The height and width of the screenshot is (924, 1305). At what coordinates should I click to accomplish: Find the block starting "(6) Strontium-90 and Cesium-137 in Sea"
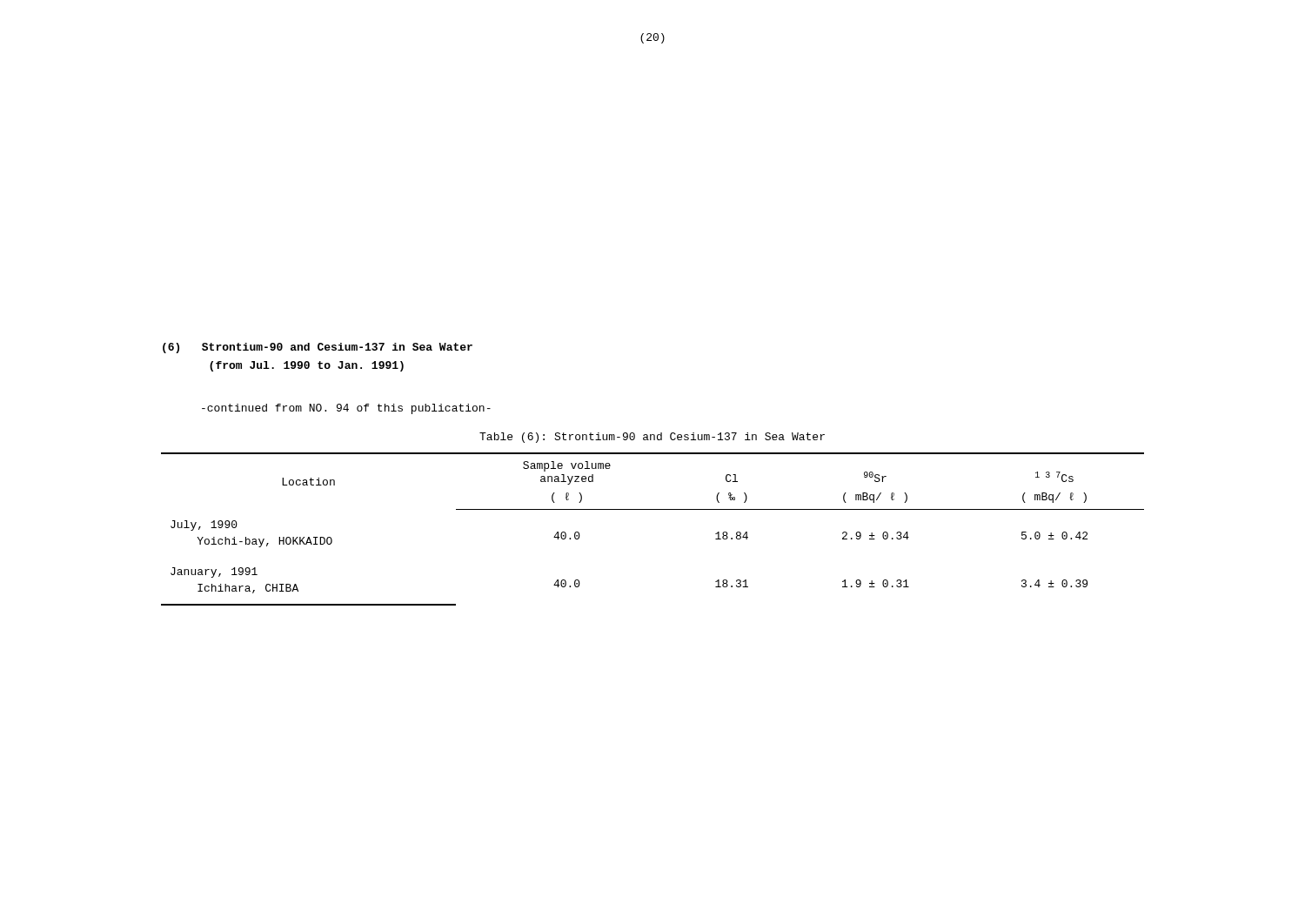pos(317,357)
